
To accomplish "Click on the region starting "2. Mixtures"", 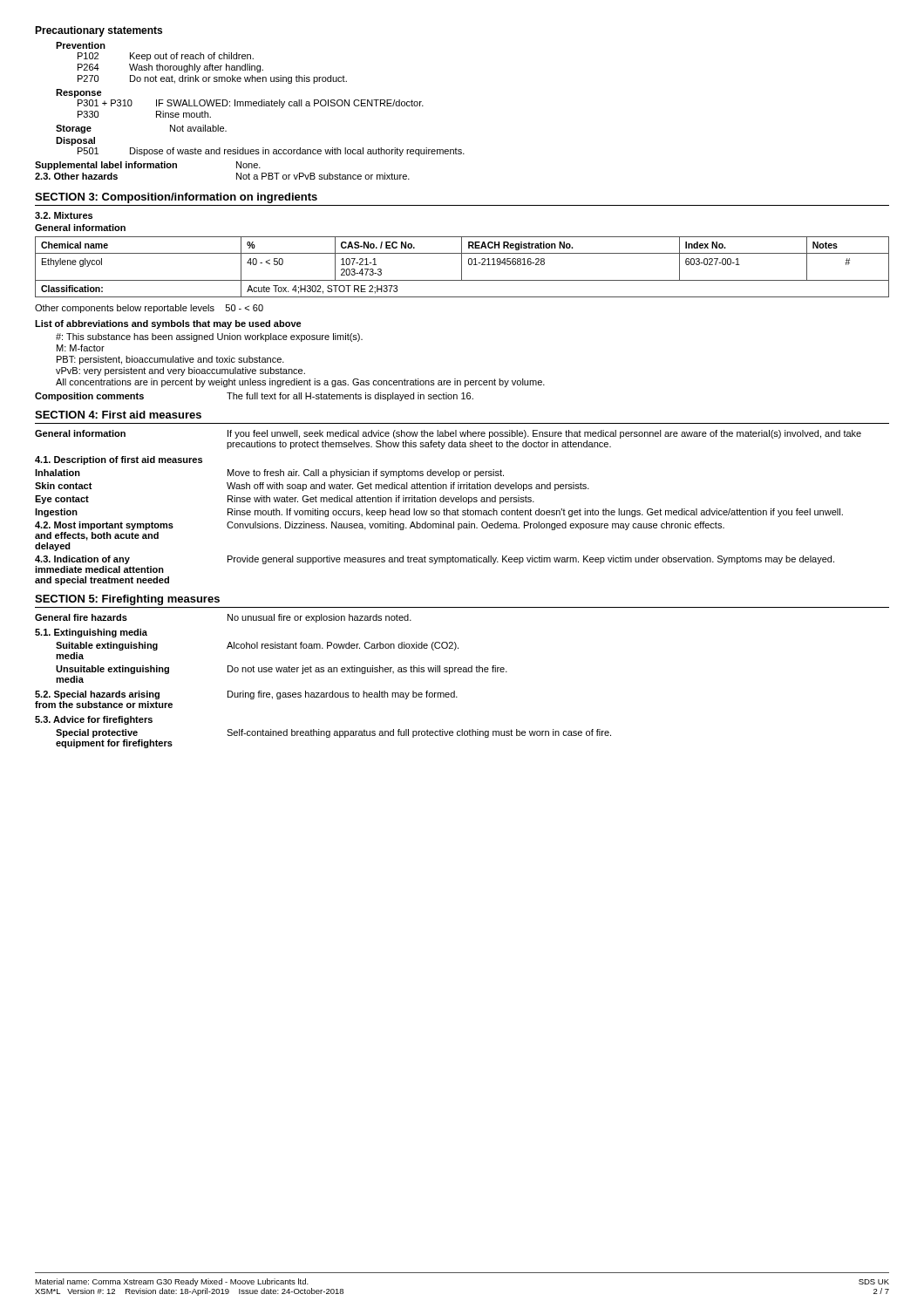I will coord(64,215).
